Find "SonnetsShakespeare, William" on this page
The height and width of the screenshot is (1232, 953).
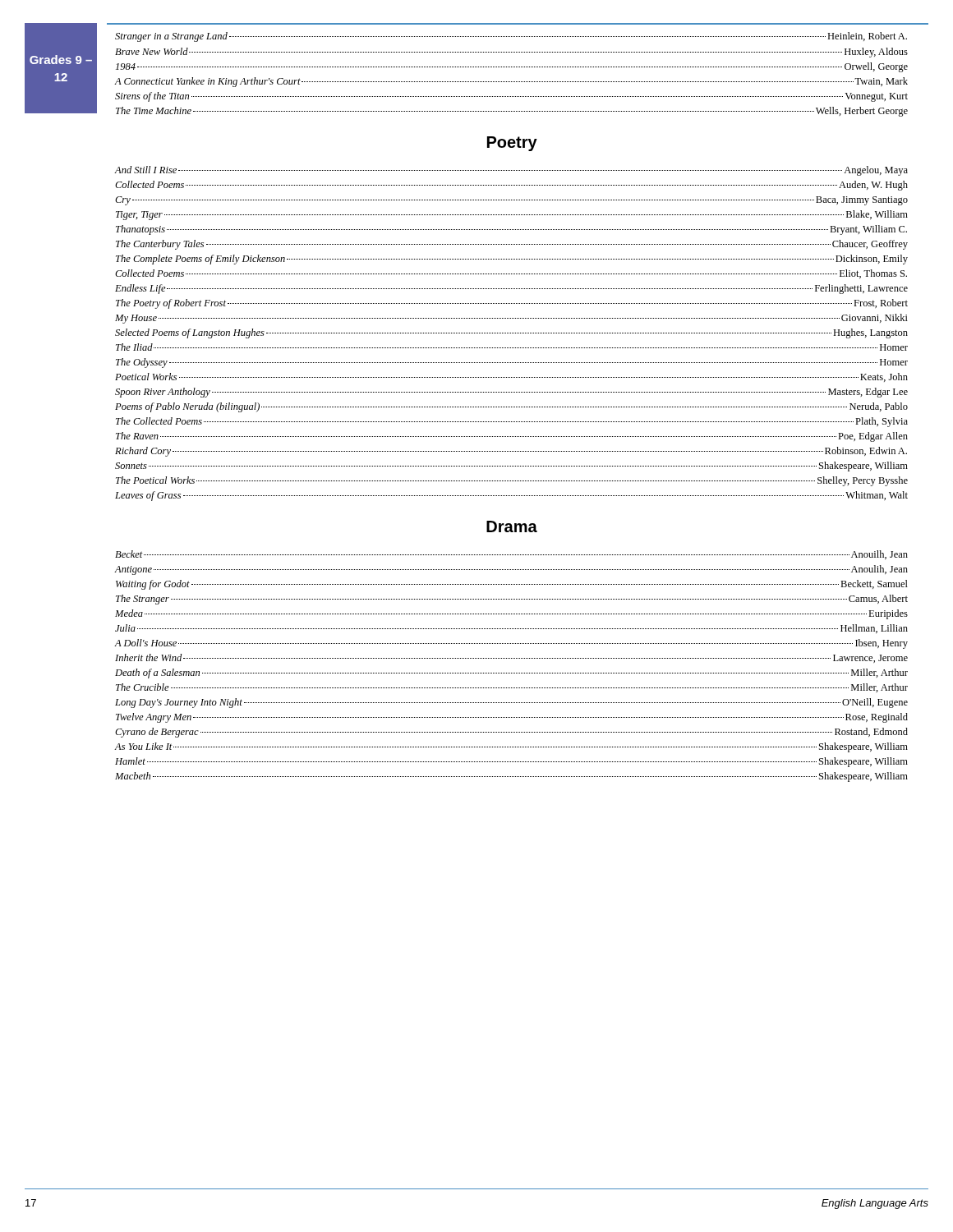pyautogui.click(x=511, y=467)
